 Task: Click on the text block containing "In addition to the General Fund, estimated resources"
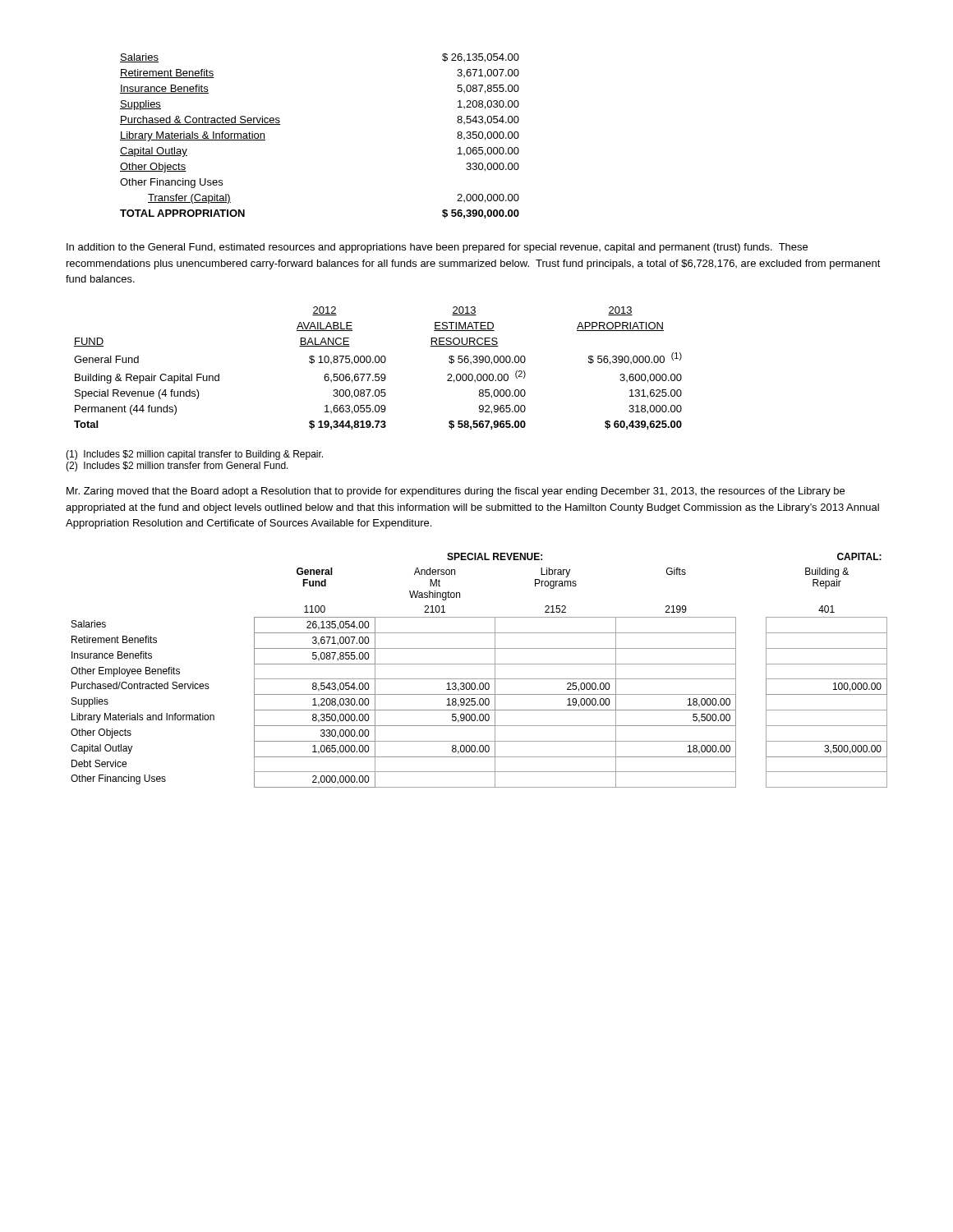(x=473, y=263)
